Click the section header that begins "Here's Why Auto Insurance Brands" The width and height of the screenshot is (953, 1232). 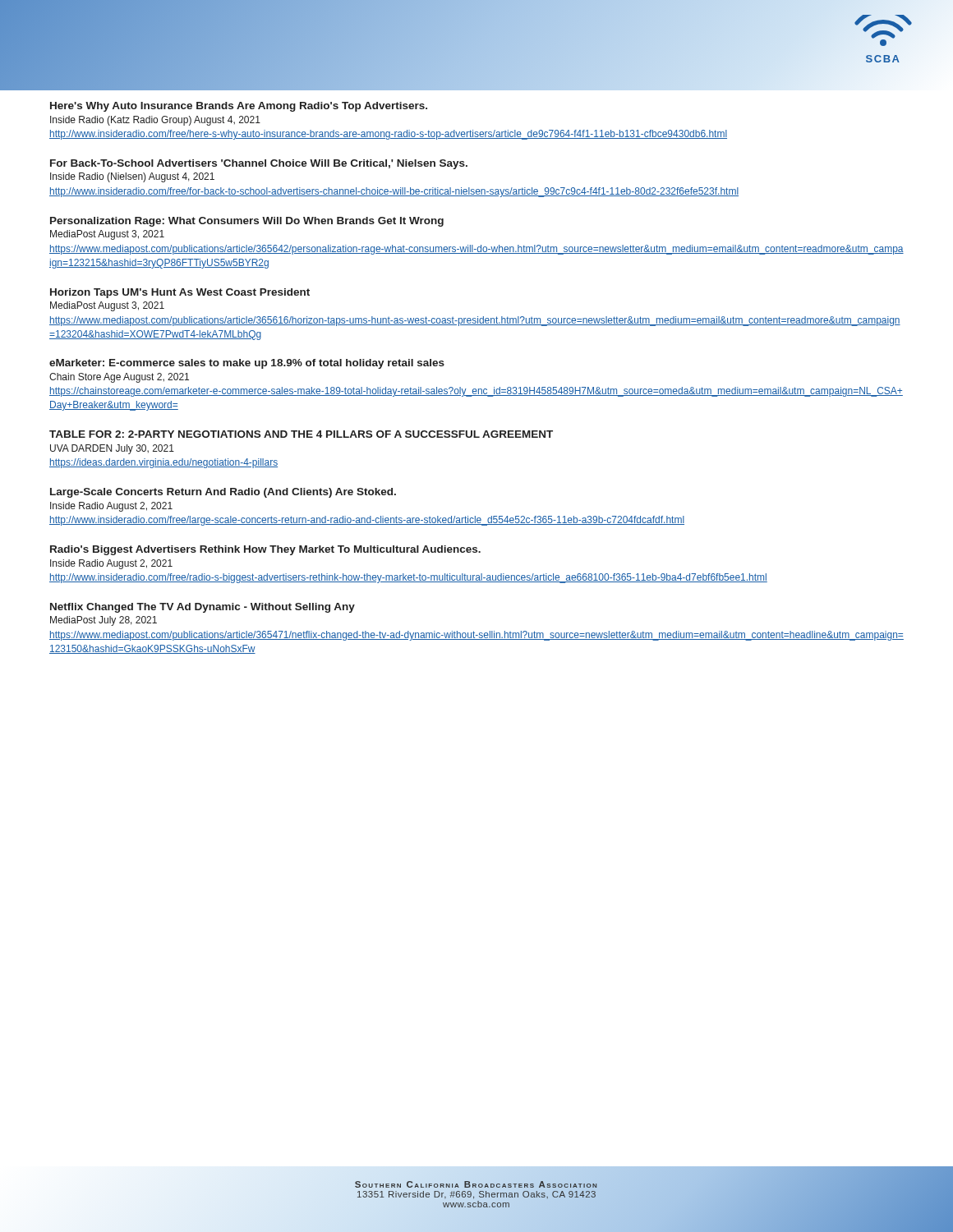(x=476, y=120)
